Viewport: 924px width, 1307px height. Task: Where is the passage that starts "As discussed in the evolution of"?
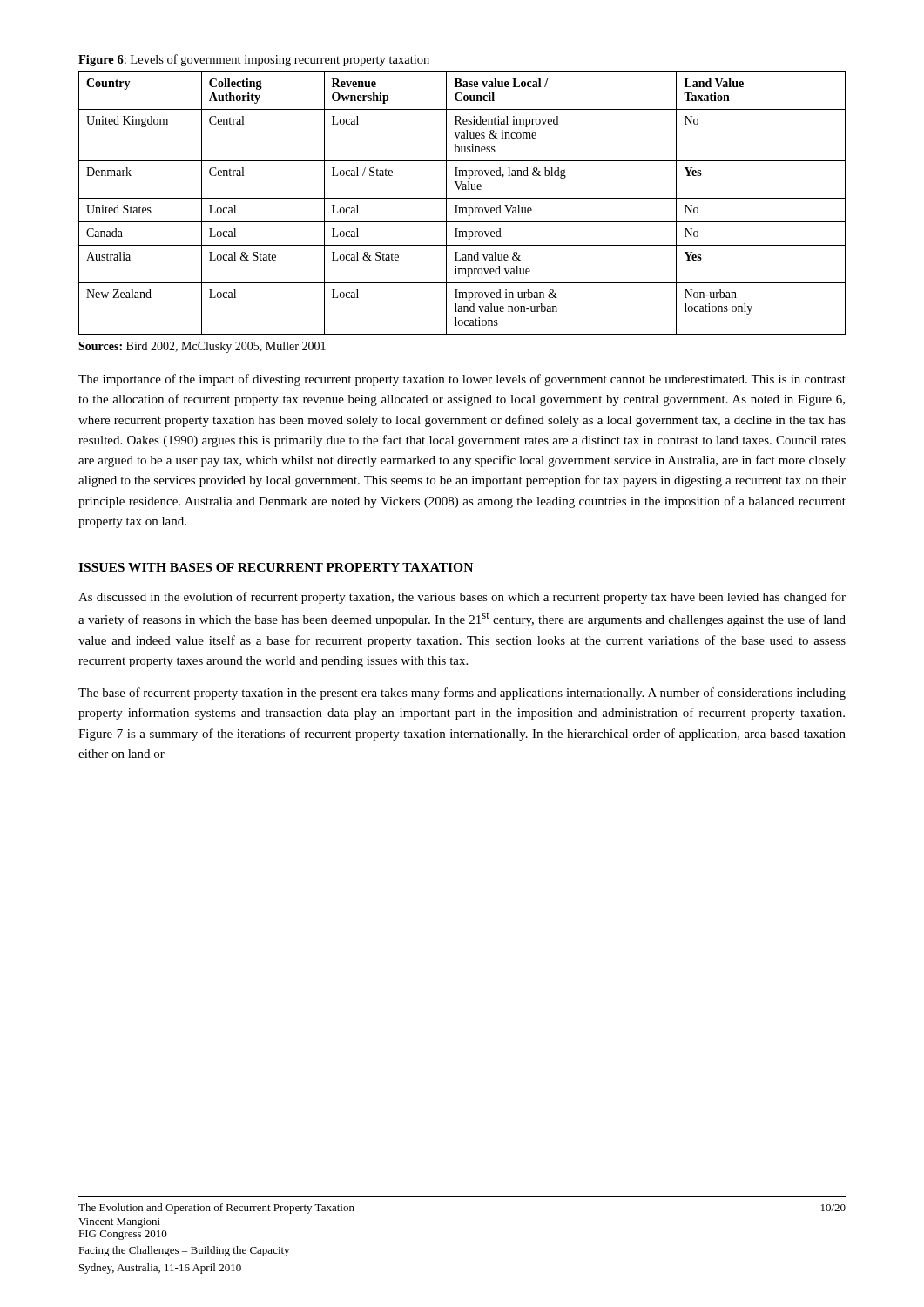(x=462, y=629)
